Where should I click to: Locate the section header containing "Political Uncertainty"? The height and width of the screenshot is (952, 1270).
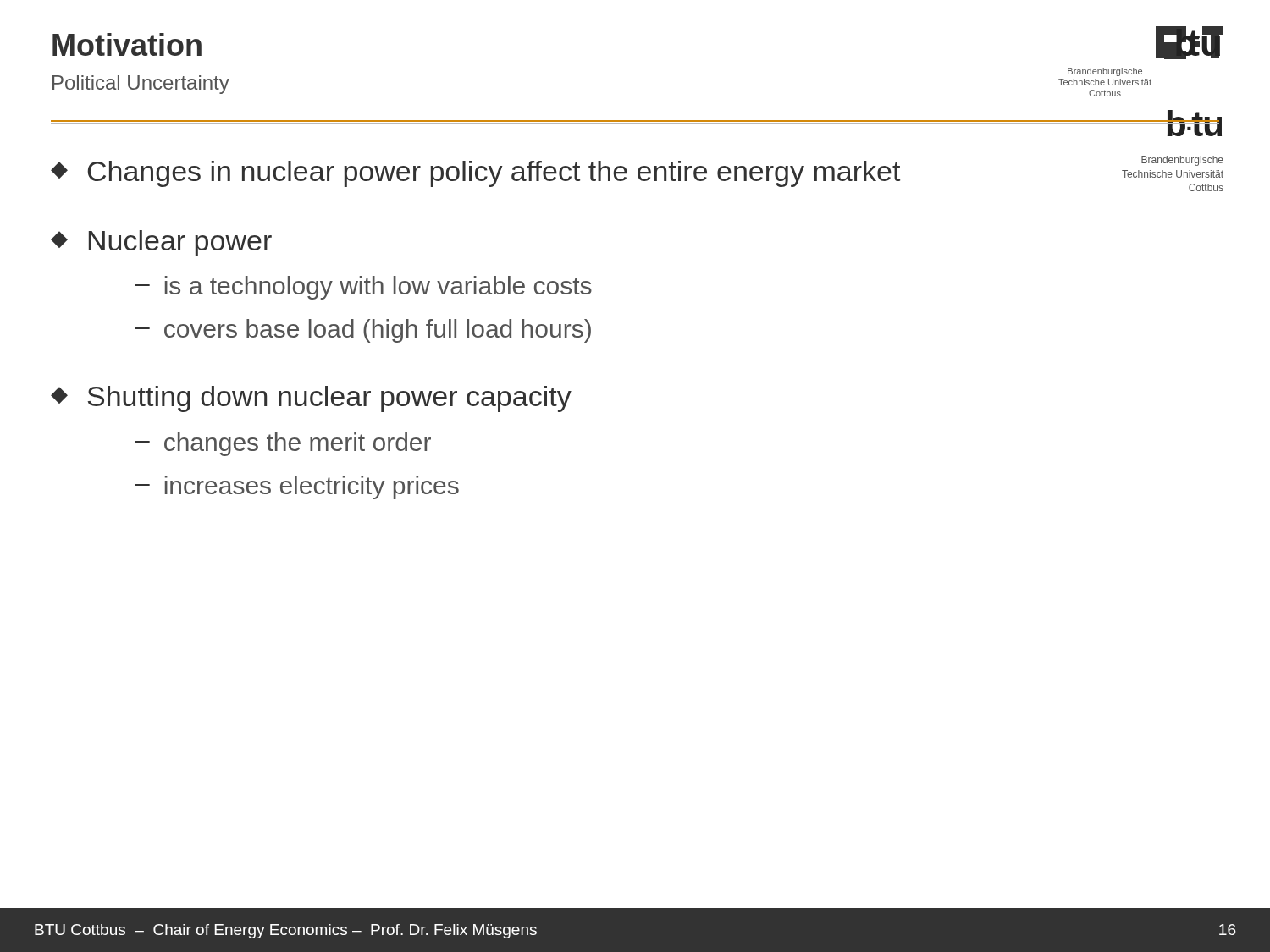pyautogui.click(x=140, y=83)
